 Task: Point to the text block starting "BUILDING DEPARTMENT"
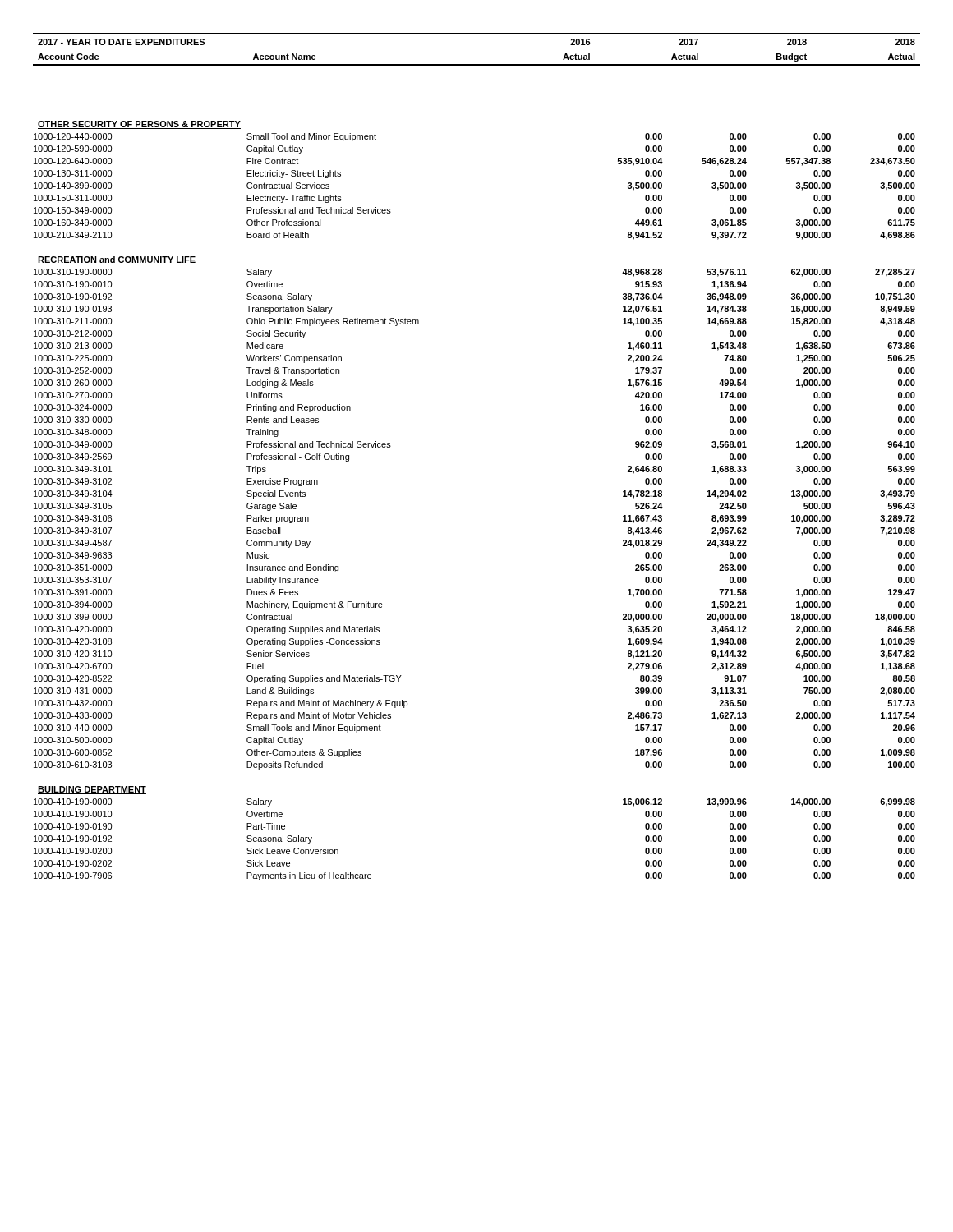pyautogui.click(x=92, y=790)
